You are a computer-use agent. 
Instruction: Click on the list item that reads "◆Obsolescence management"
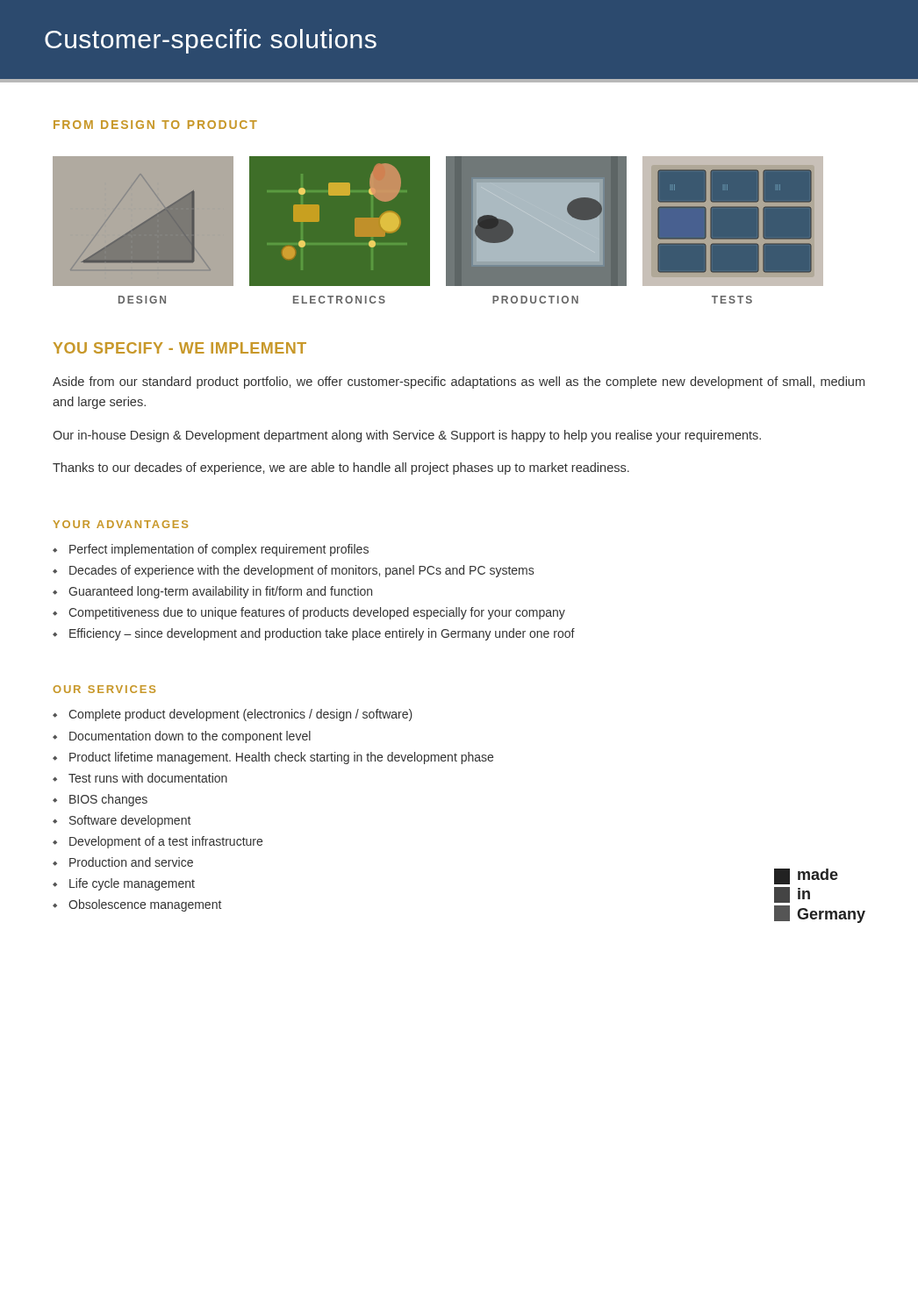click(137, 905)
